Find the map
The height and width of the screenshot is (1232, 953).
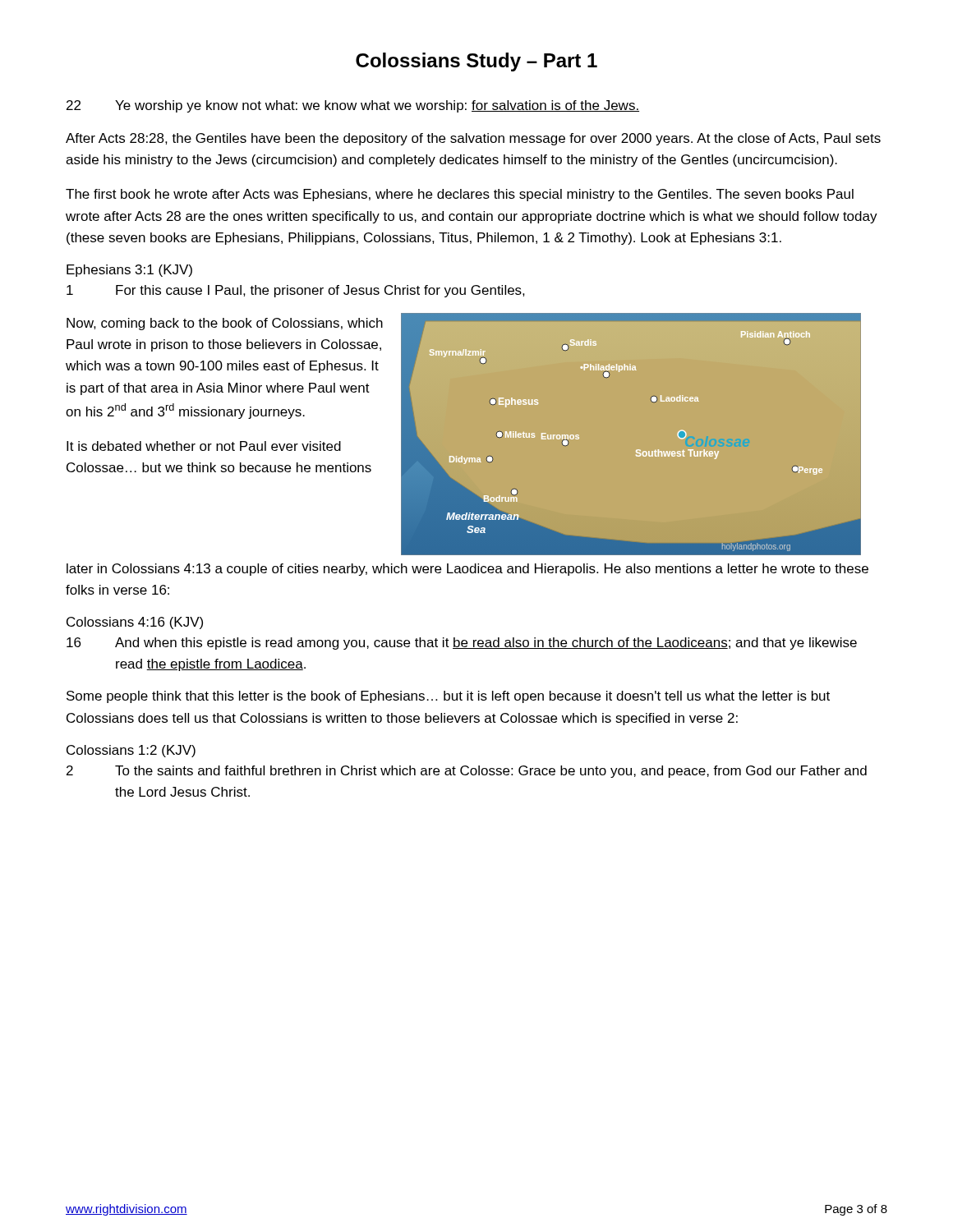[631, 434]
